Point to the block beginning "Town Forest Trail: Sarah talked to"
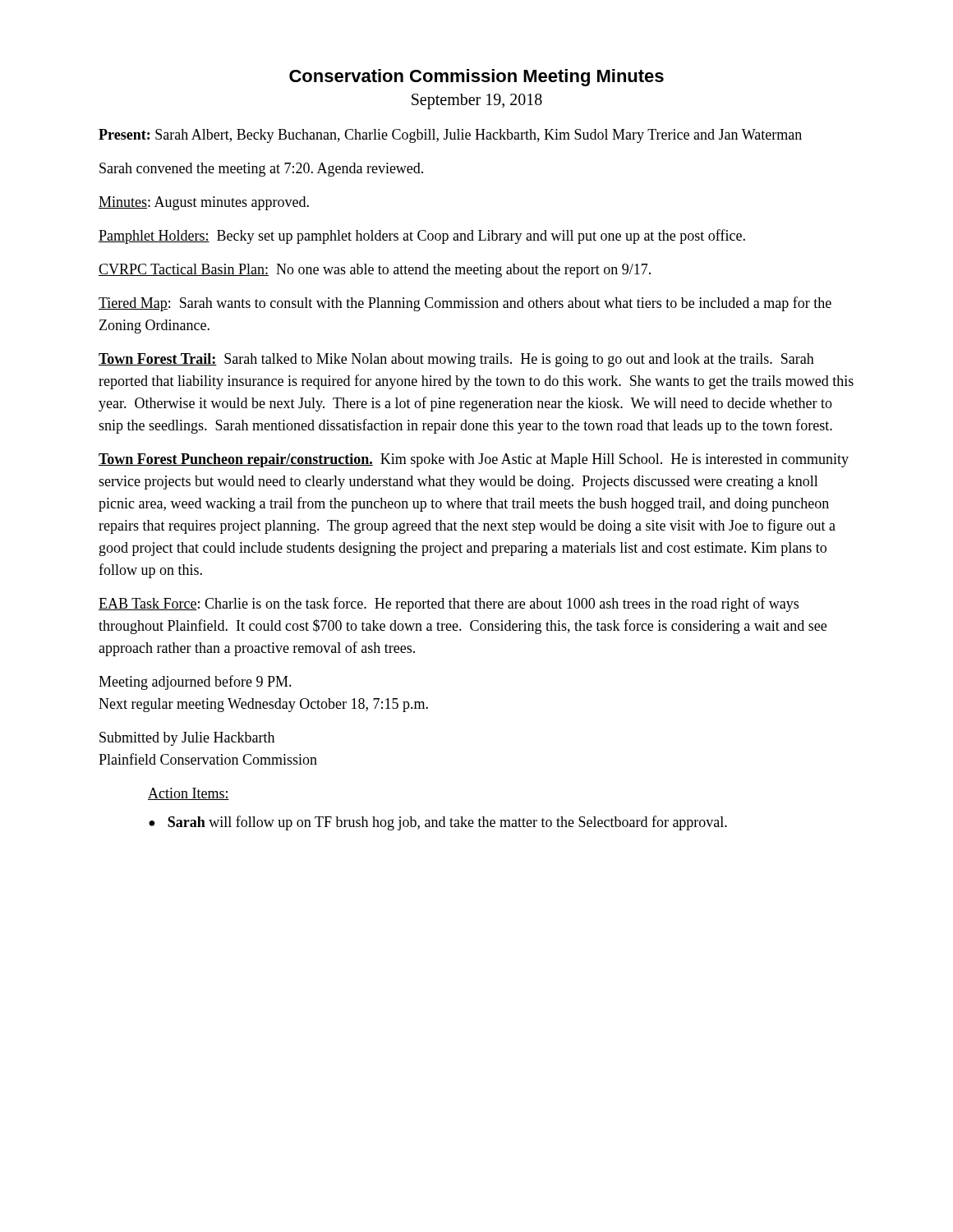Image resolution: width=953 pixels, height=1232 pixels. coord(476,393)
